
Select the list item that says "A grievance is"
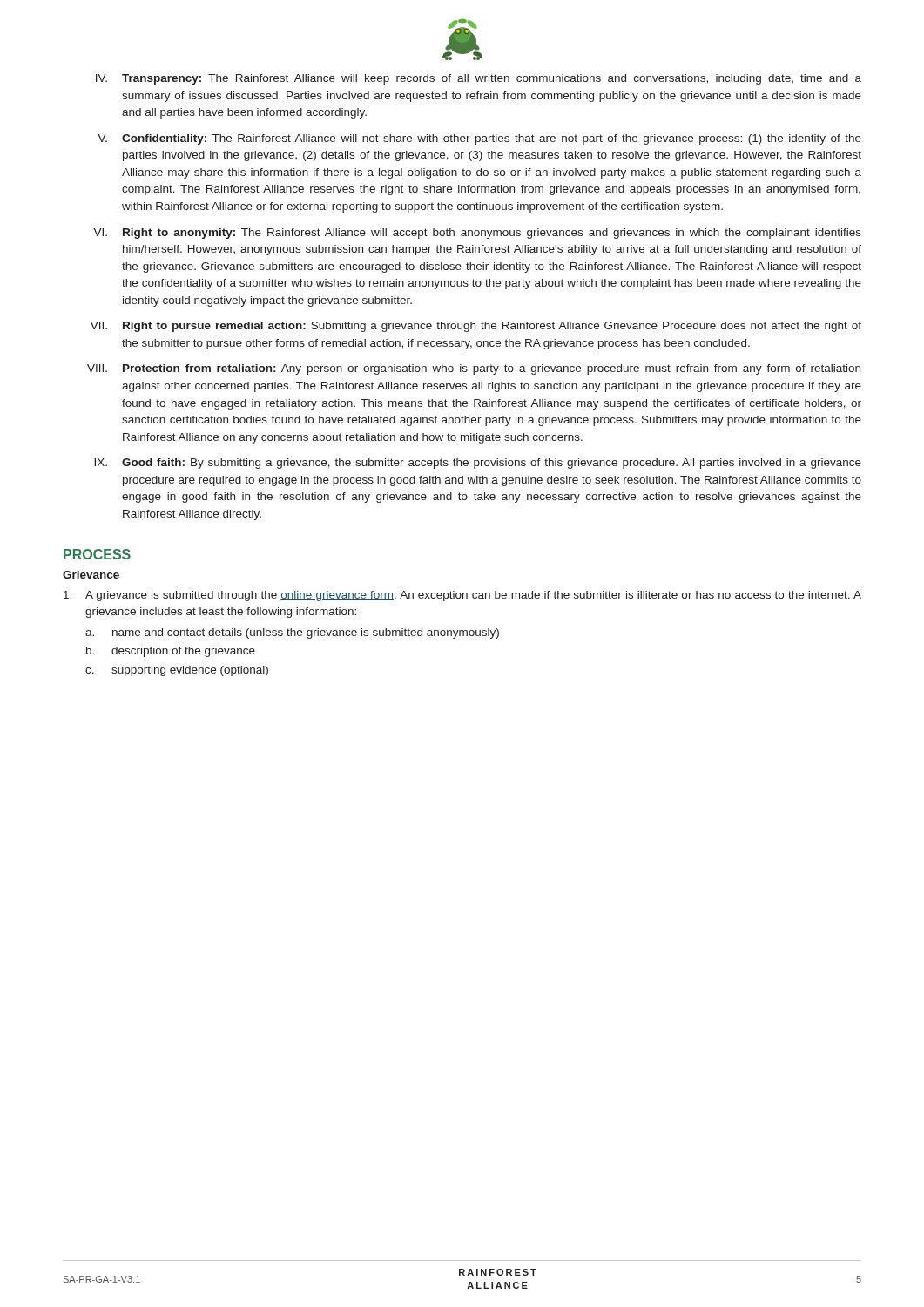point(462,633)
